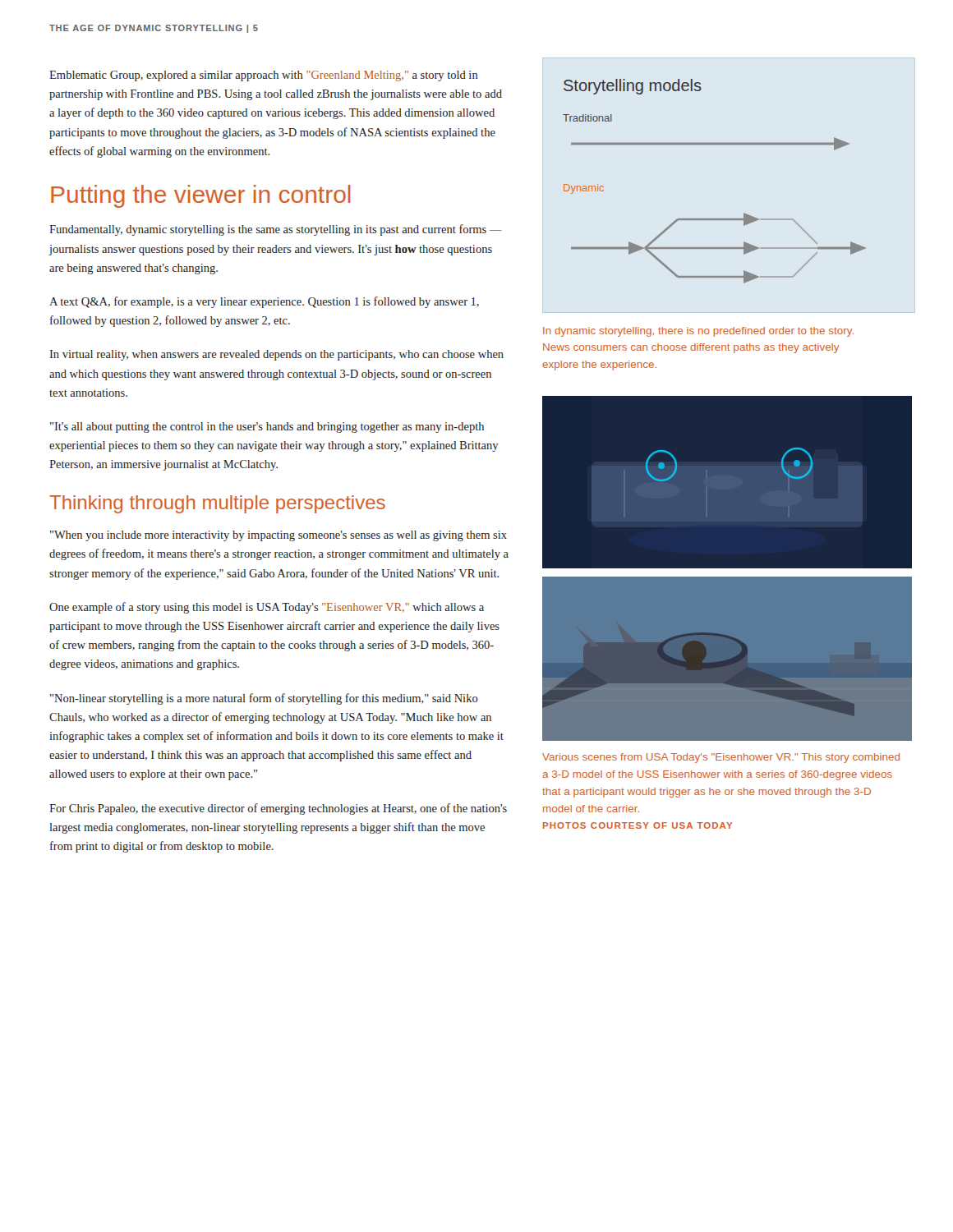Viewport: 953px width, 1232px height.
Task: Find the text starting "In virtual reality, when answers are"
Action: click(x=276, y=373)
